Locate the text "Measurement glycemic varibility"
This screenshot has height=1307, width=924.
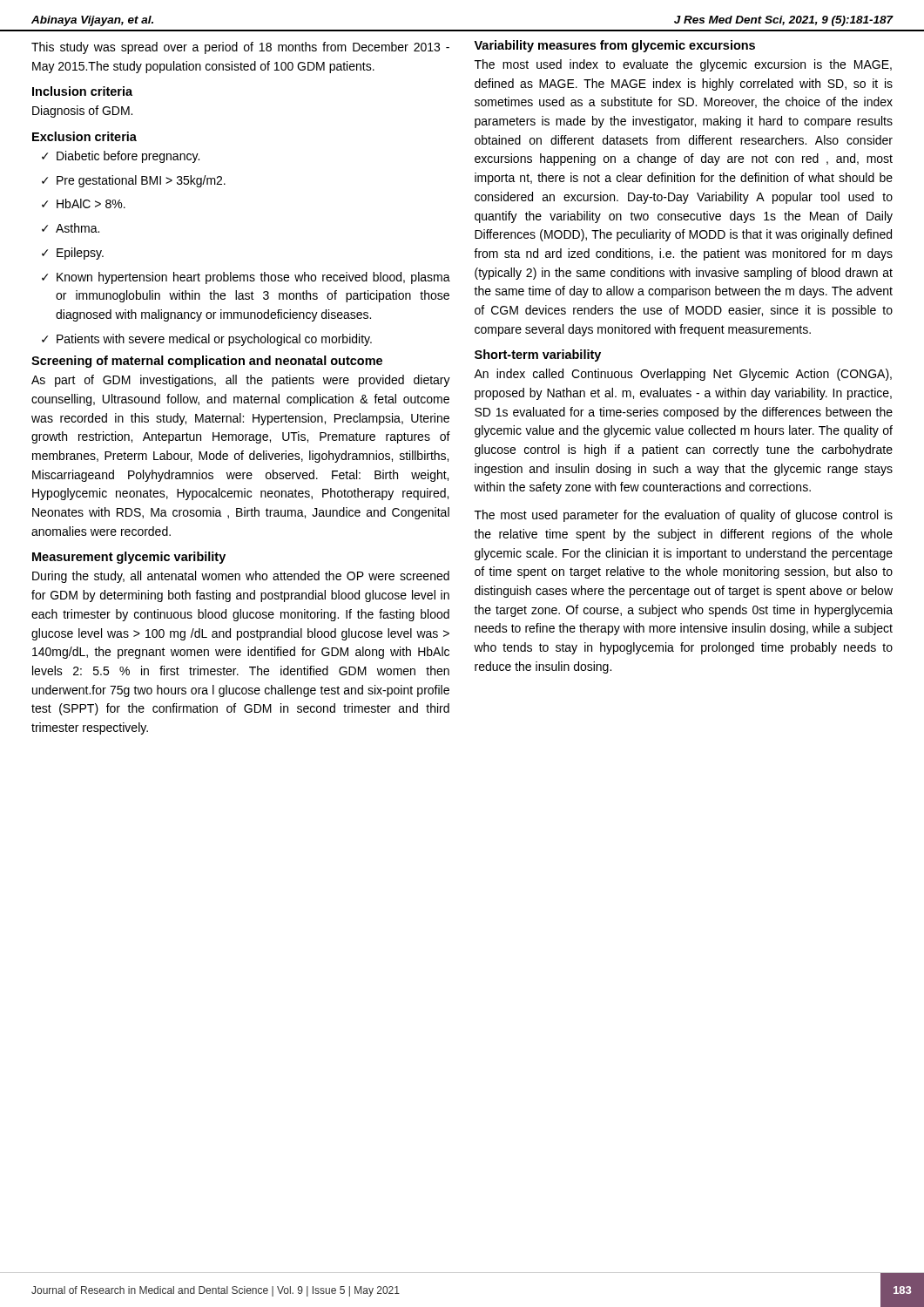(x=129, y=557)
